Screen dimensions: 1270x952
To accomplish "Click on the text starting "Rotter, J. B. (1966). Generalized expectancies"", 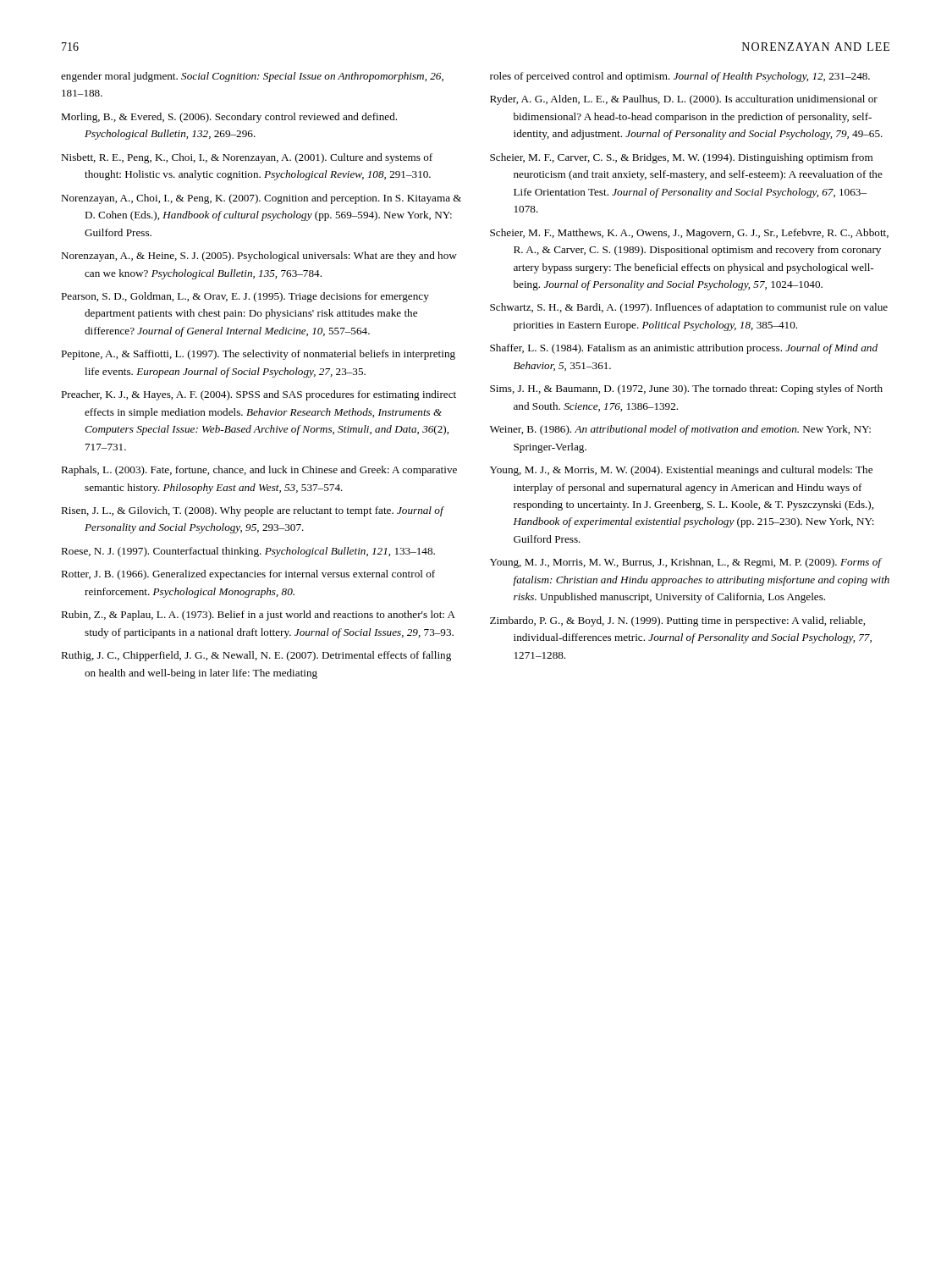I will pos(248,583).
